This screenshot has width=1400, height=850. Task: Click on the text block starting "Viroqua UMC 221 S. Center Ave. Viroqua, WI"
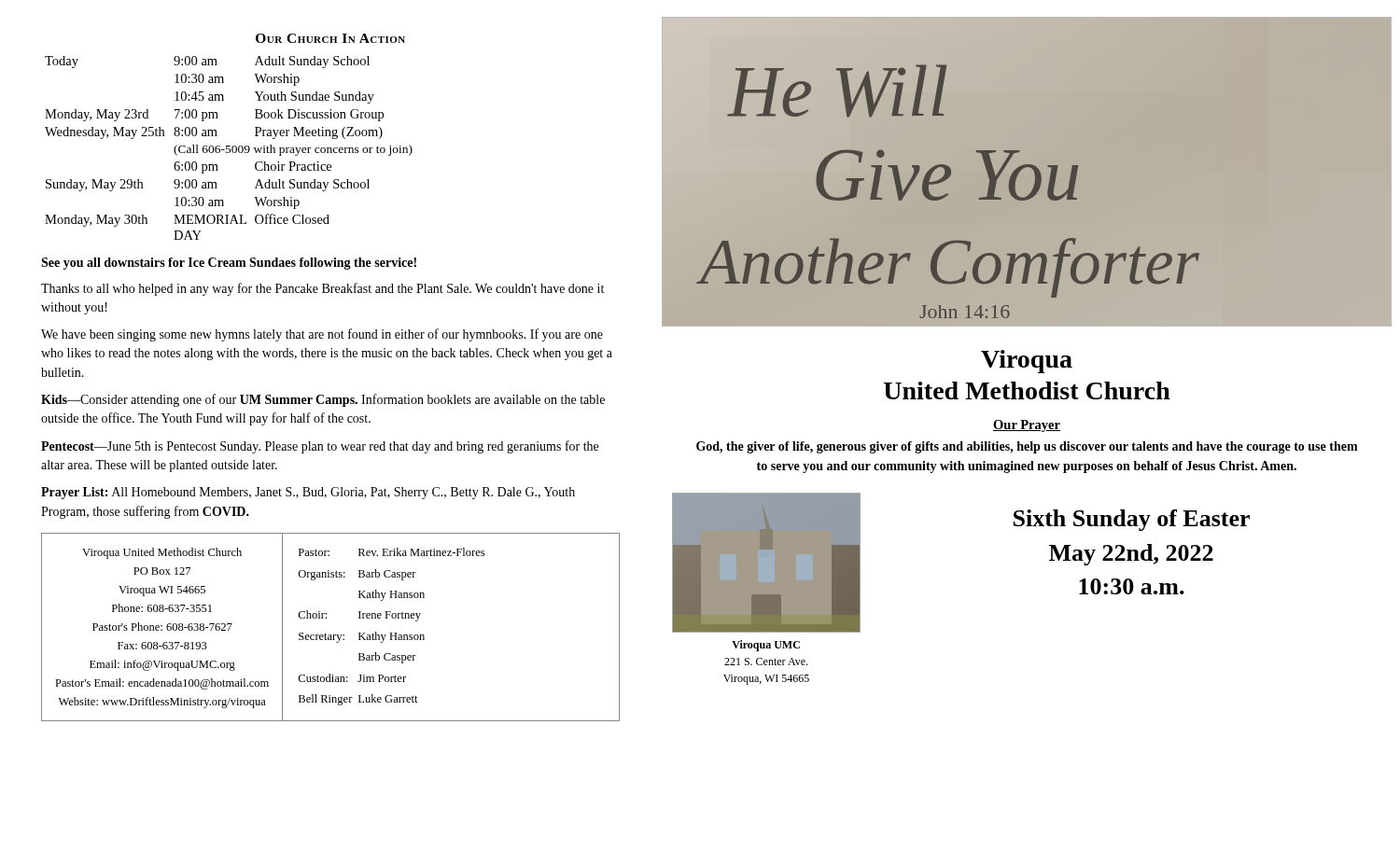click(766, 662)
